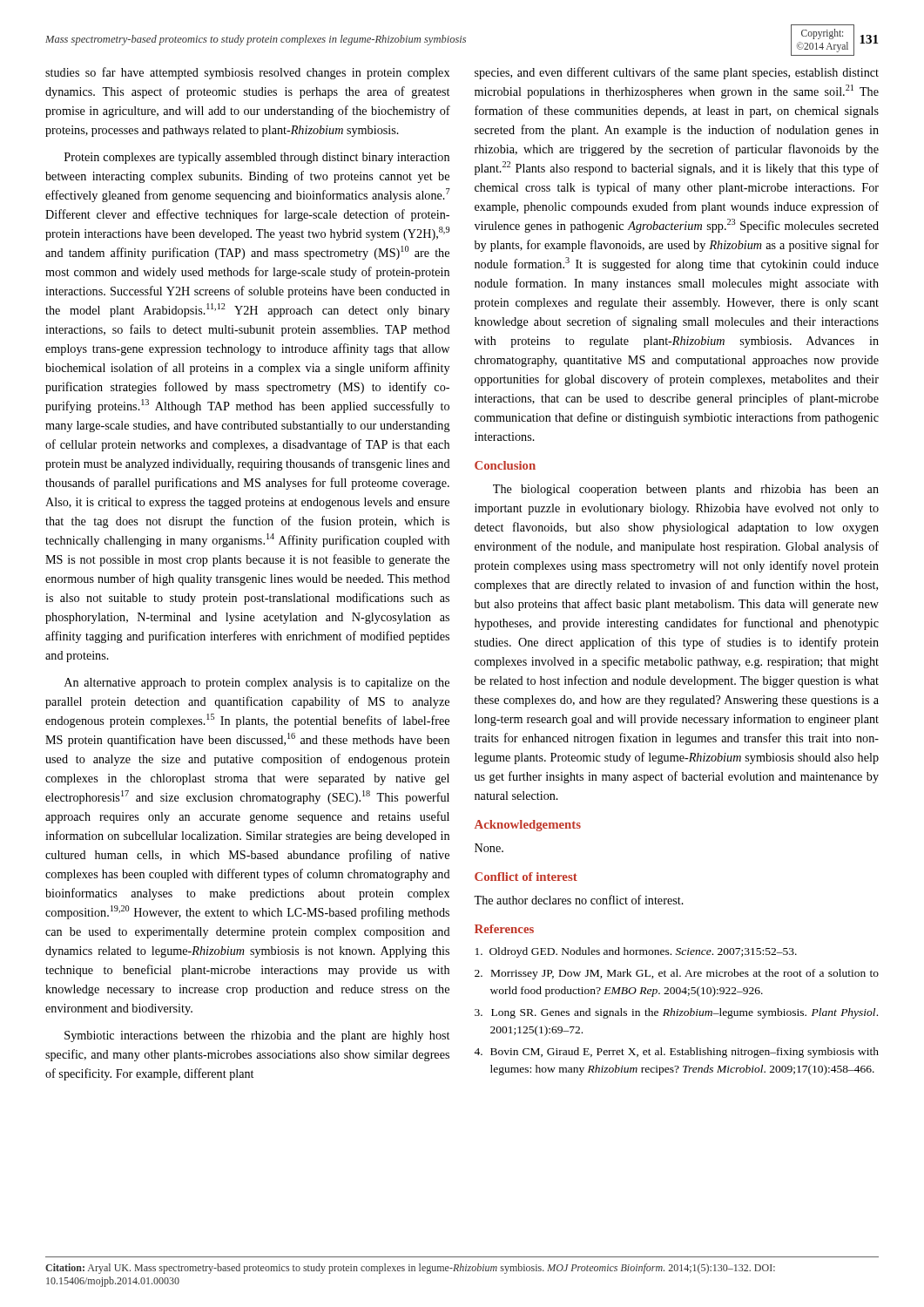
Task: Click the passage that begins "2. Morrissey JP, Dow JM, Mark"
Action: (x=676, y=982)
